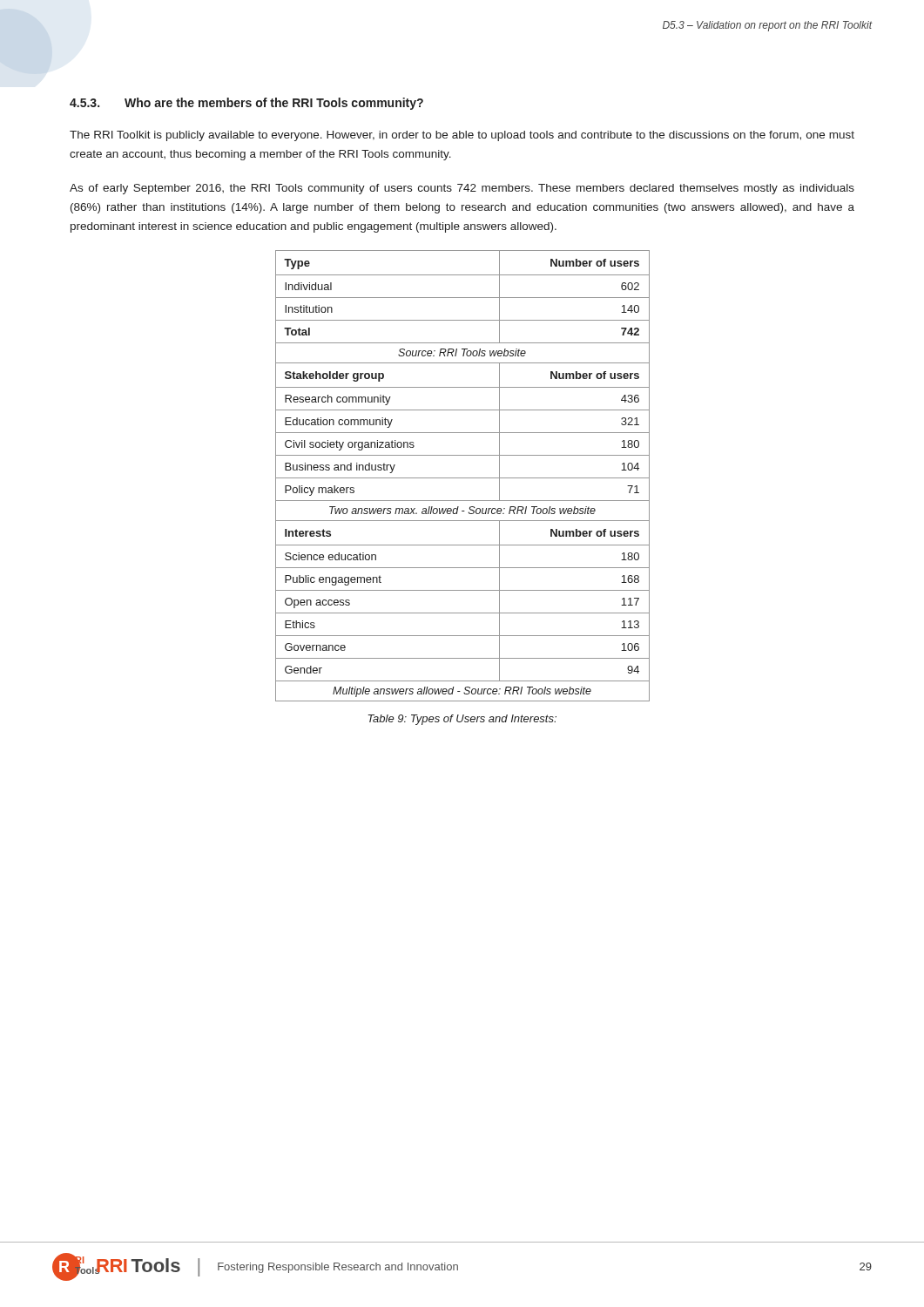Locate the element starting "As of early September 2016,"
This screenshot has height=1307, width=924.
(462, 207)
